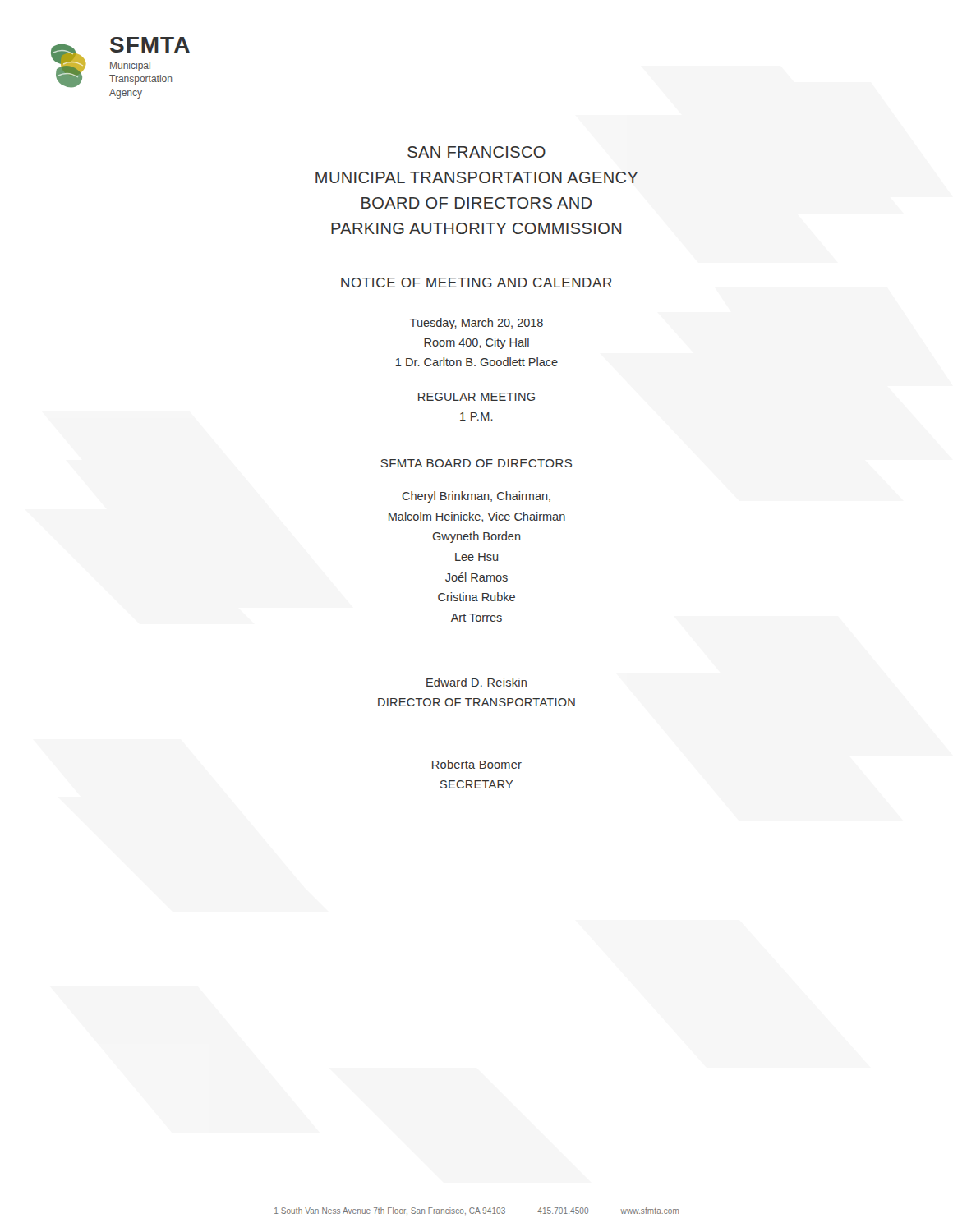The height and width of the screenshot is (1232, 953).
Task: Click on the element starting "SAN FRANCISCO MUNICIPAL TRANSPORTATION AGENCY BOARD"
Action: [x=476, y=191]
